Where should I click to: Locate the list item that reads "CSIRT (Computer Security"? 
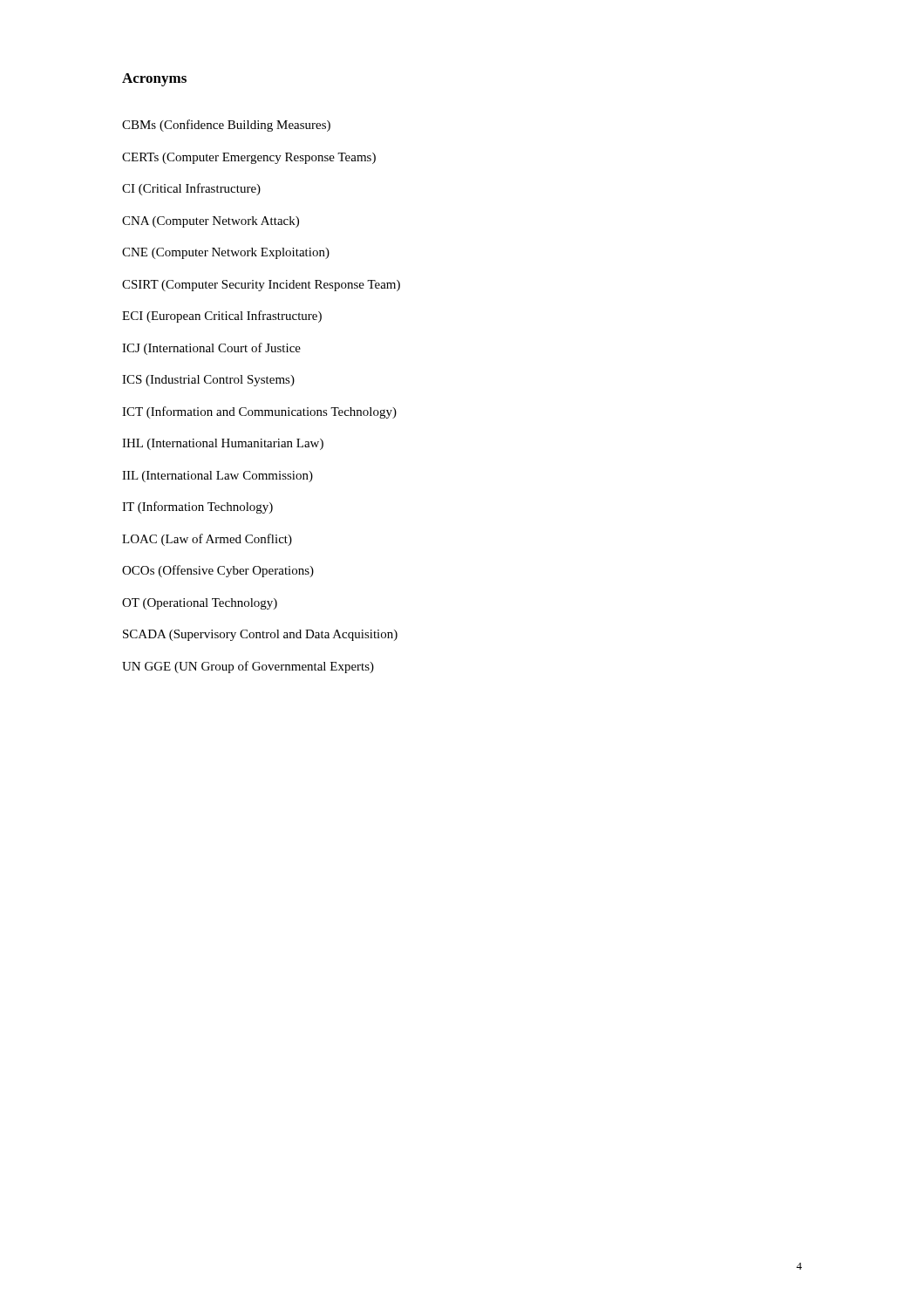261,284
